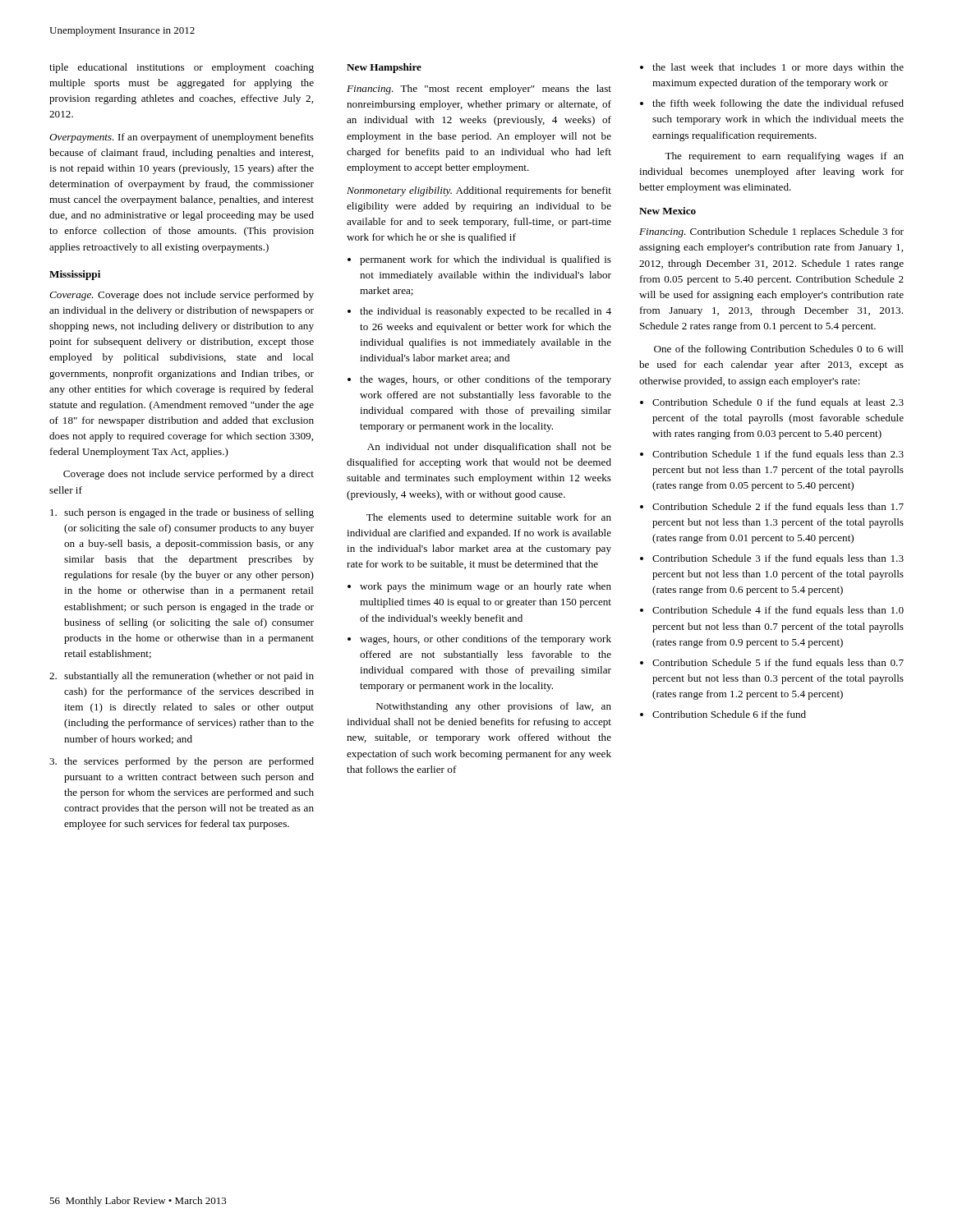Screen dimensions: 1232x953
Task: Select the region starting "2.substantially all the remuneration (whether or not"
Action: click(x=182, y=707)
